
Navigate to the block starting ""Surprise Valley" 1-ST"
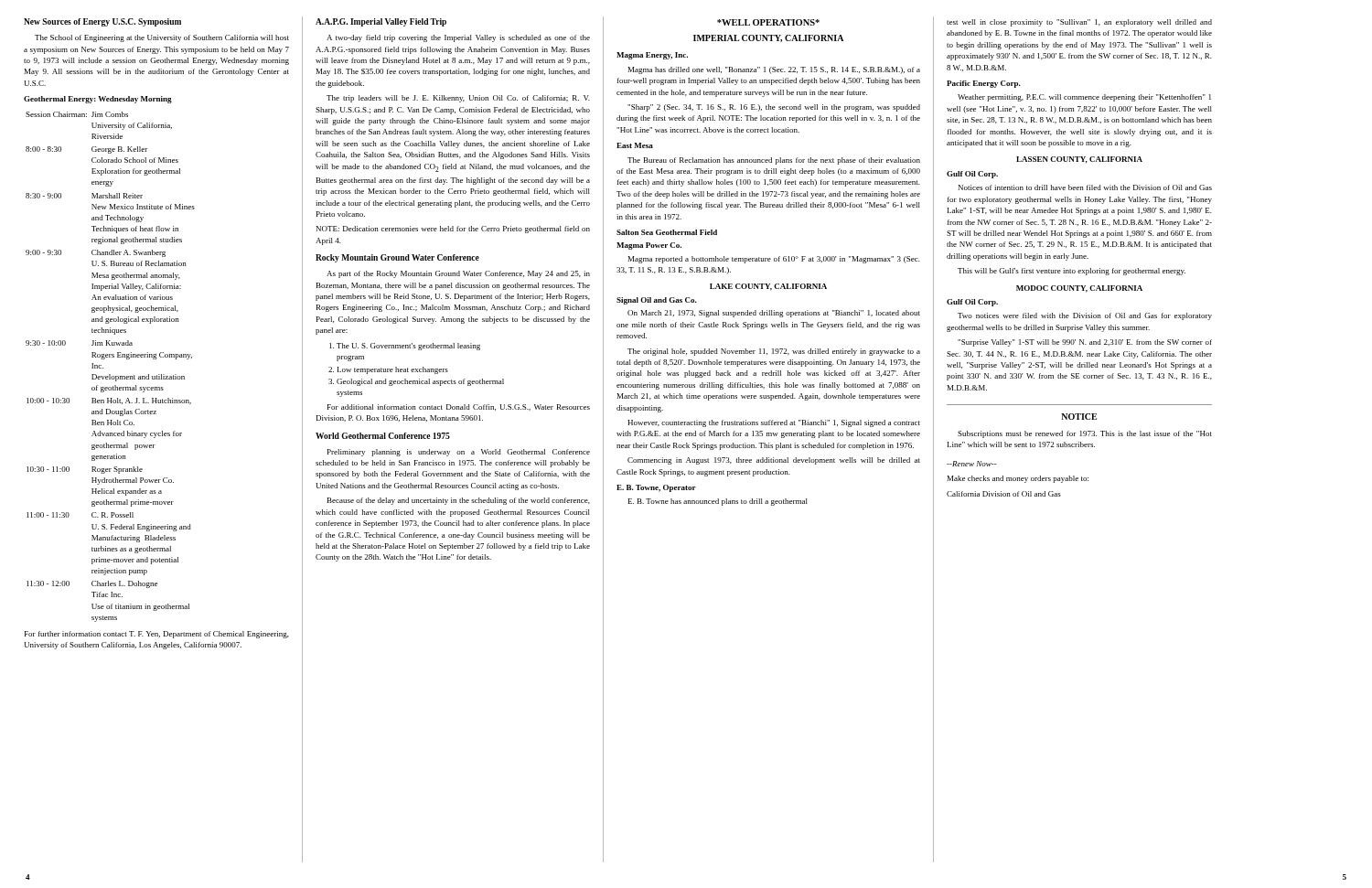(1079, 365)
